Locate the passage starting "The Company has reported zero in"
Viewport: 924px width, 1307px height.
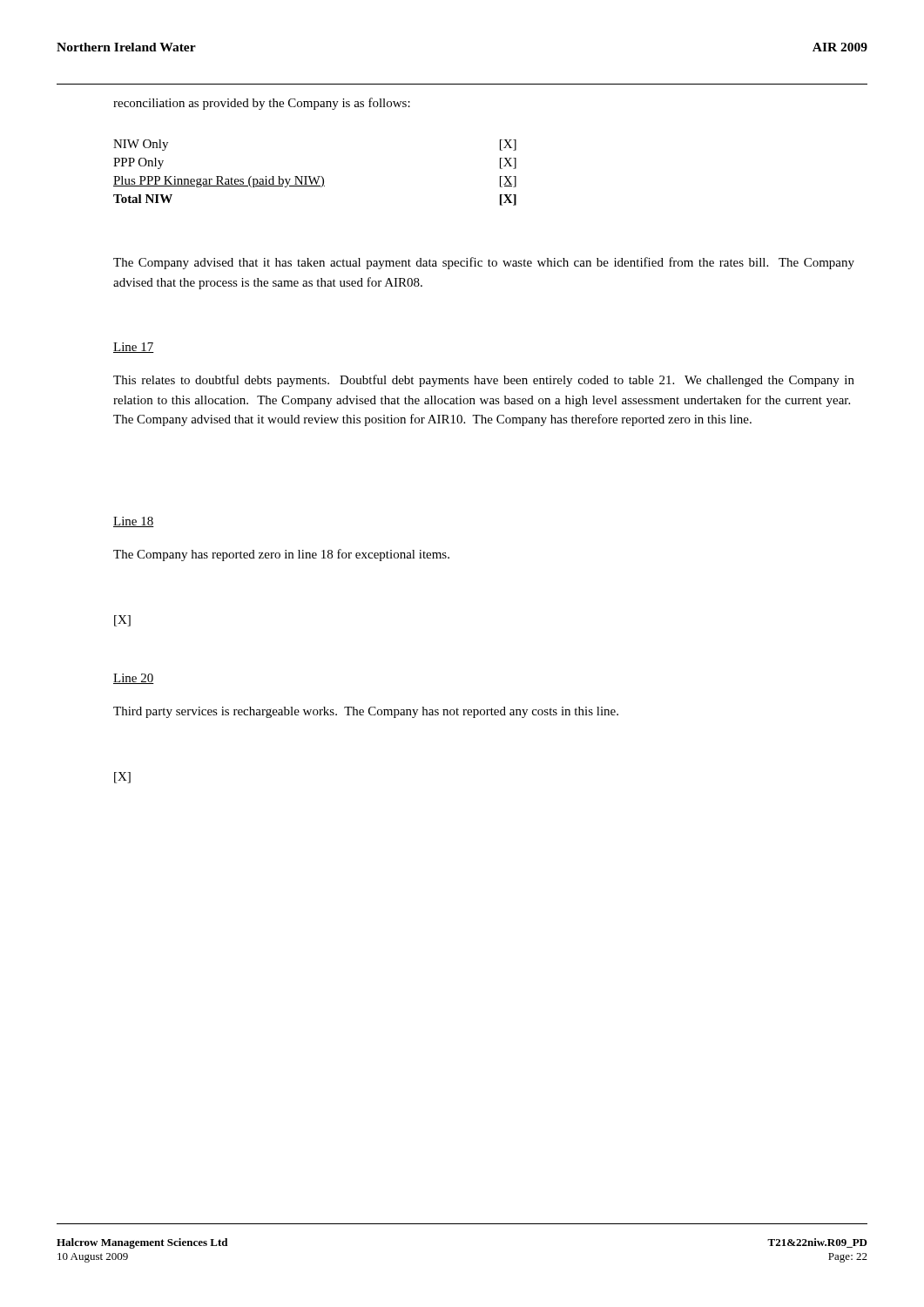click(x=282, y=554)
